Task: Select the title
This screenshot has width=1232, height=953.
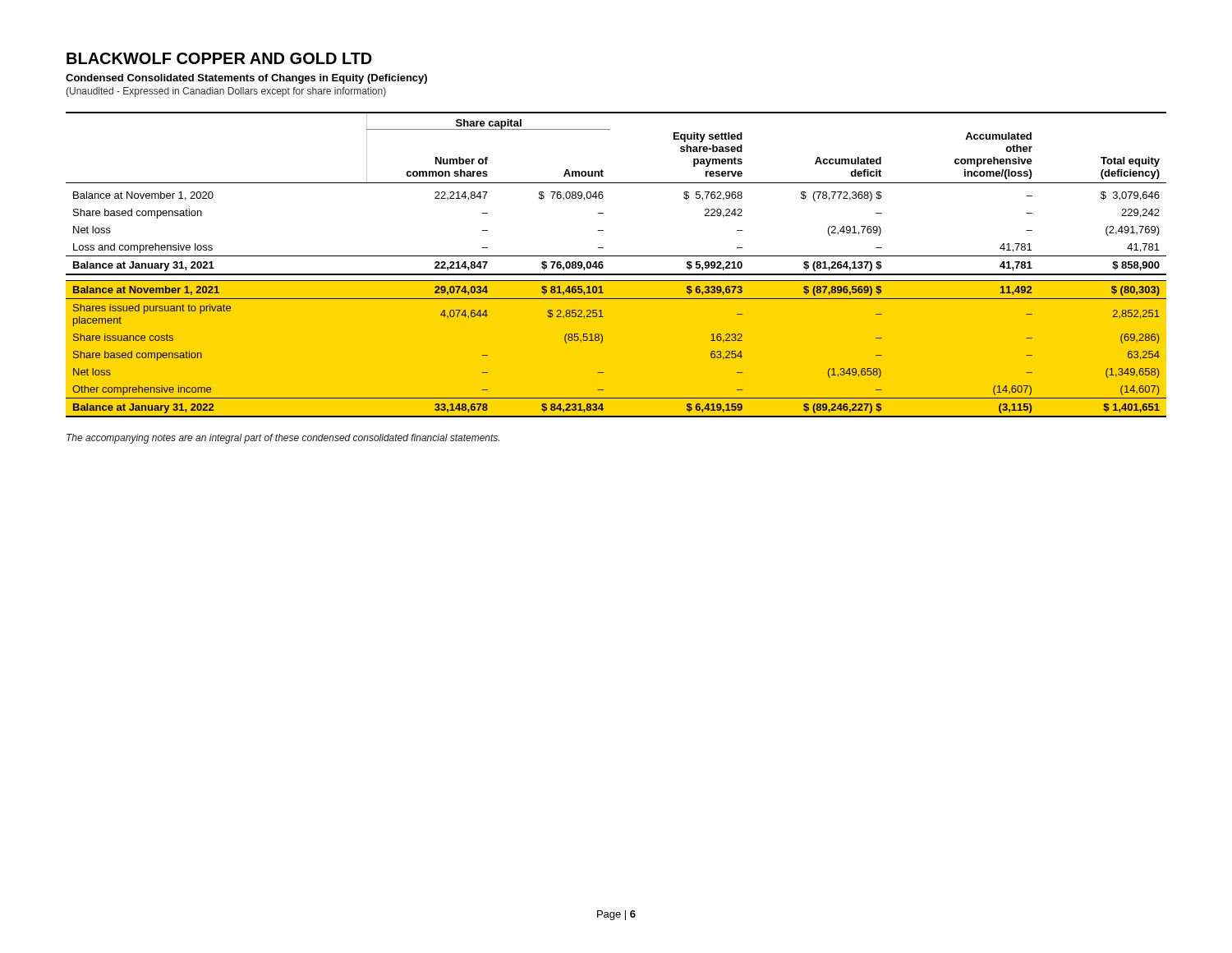Action: [219, 58]
